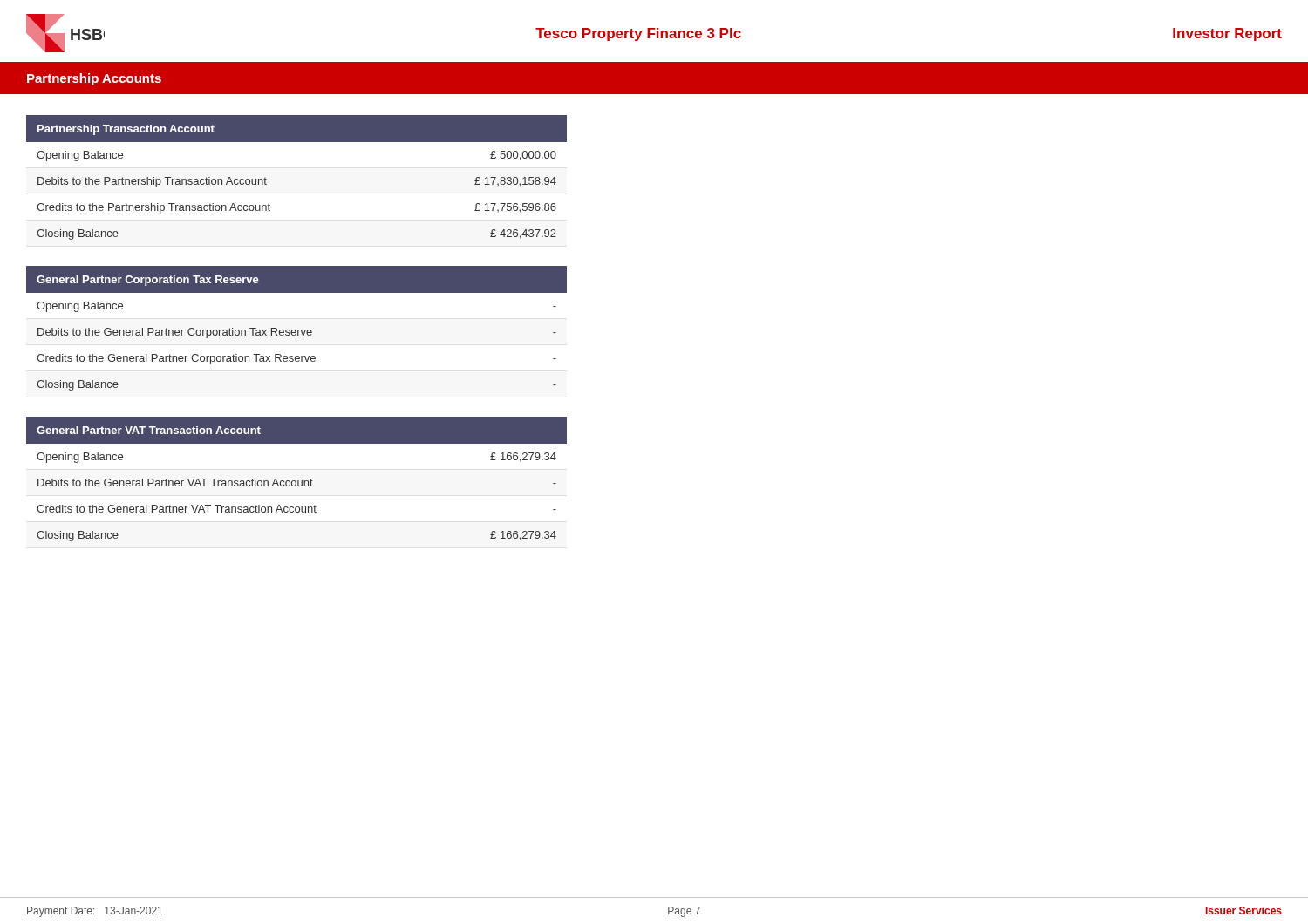Select the section header with the text "Partnership Accounts"

[x=94, y=78]
